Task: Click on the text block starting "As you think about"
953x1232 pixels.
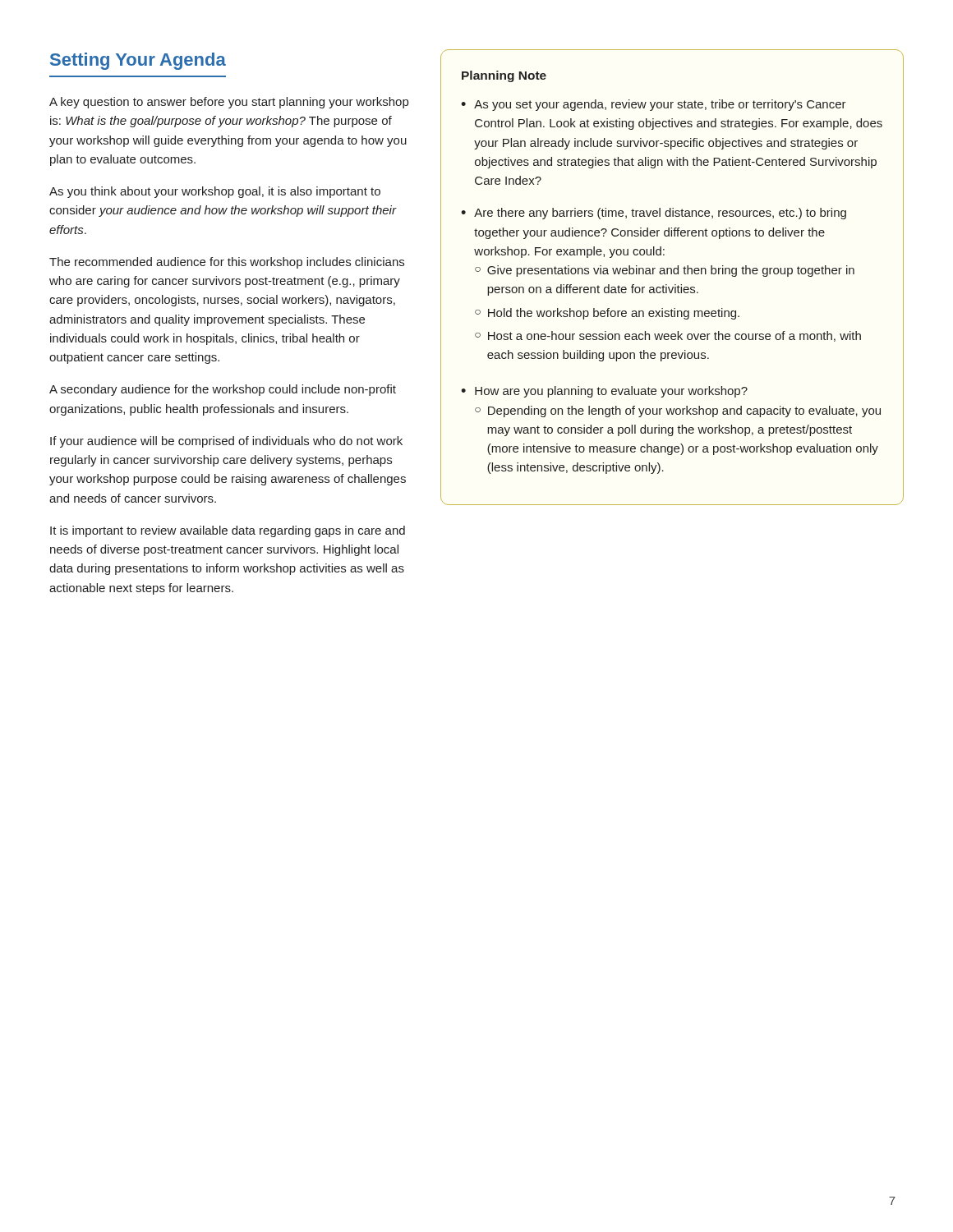Action: (230, 210)
